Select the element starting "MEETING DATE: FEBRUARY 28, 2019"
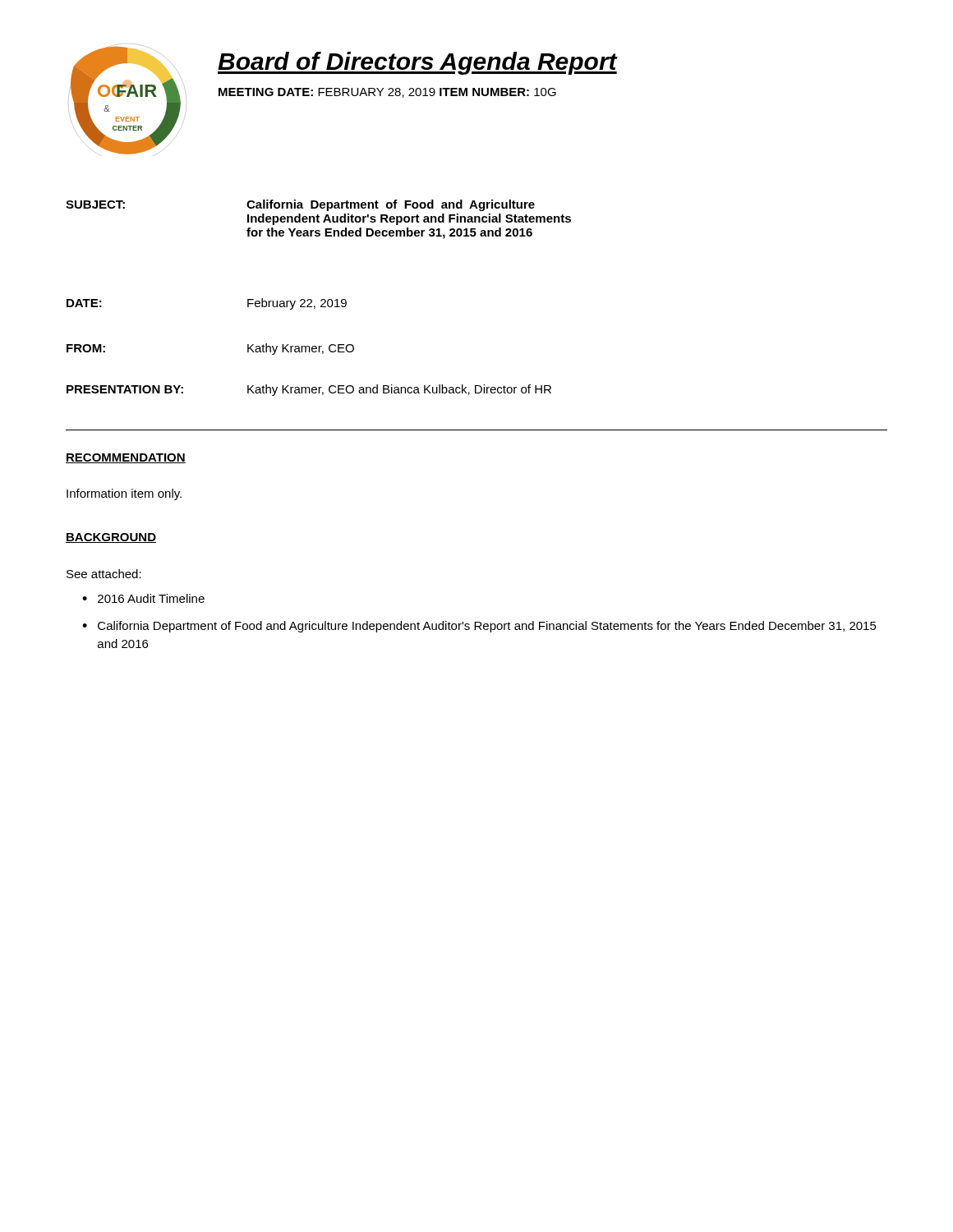This screenshot has width=953, height=1232. 387,91
